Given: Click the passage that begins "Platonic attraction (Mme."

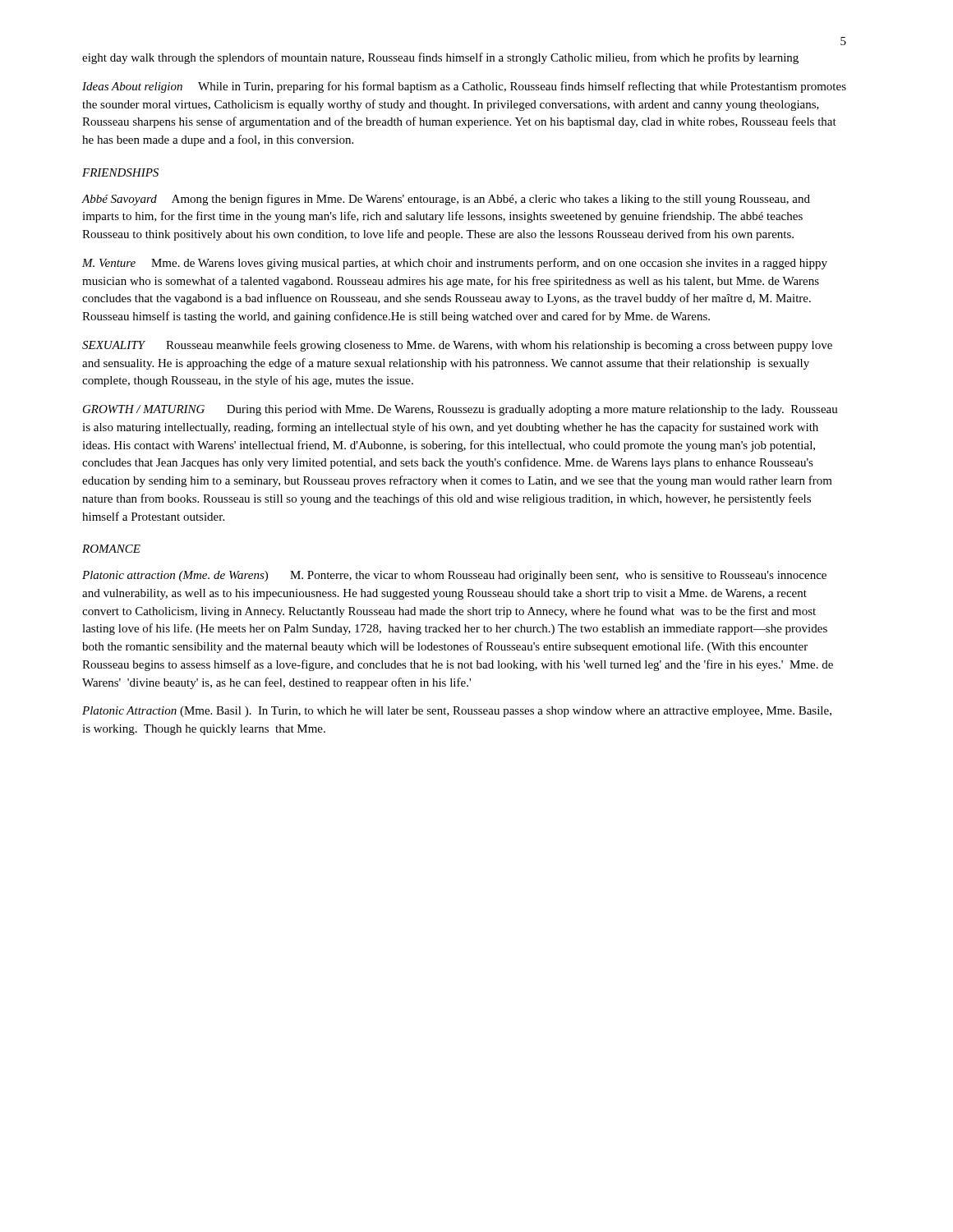Looking at the screenshot, I should pos(458,629).
